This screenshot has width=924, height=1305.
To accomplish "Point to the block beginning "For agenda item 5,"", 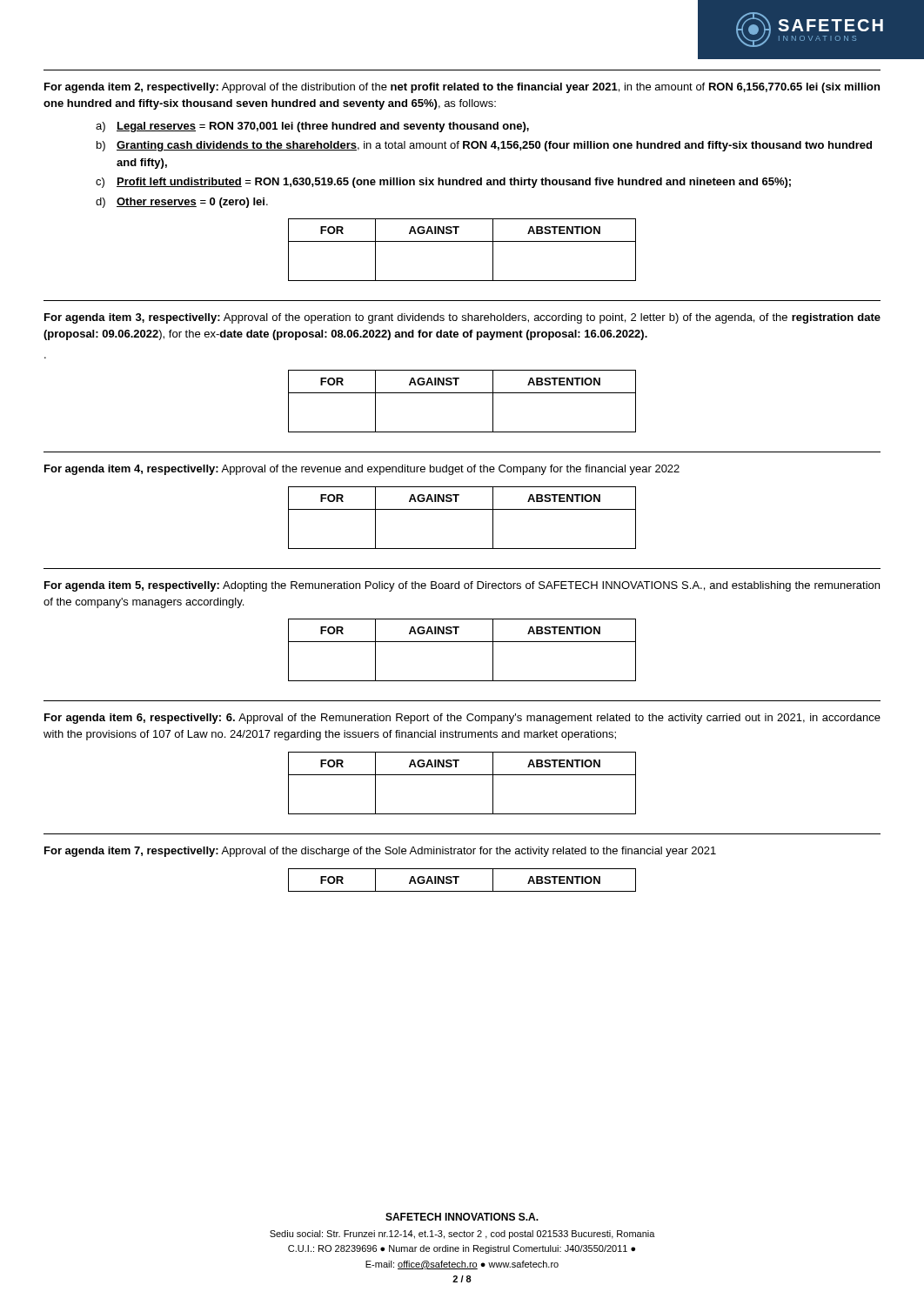I will pos(462,593).
